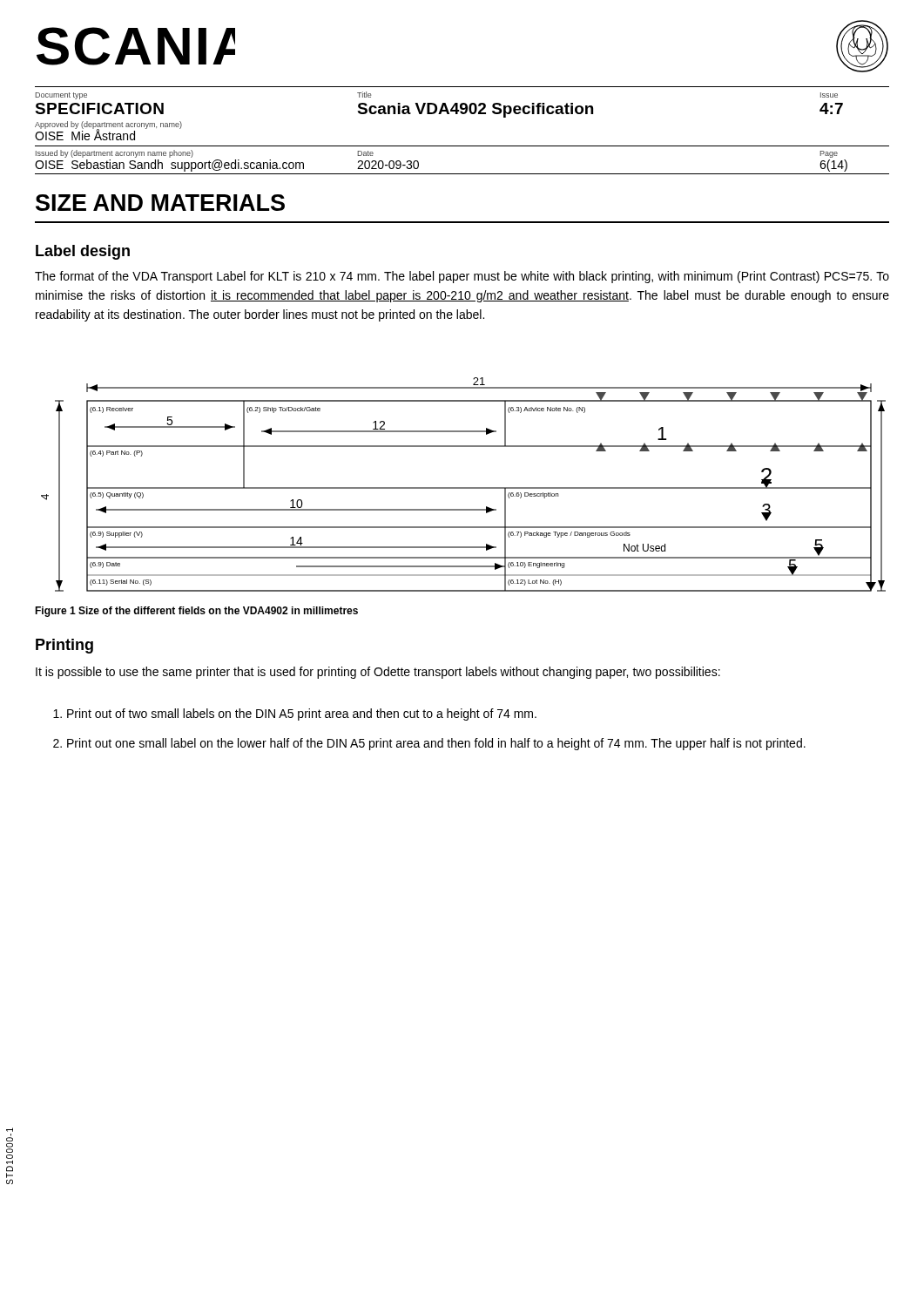Locate the title

click(x=462, y=207)
